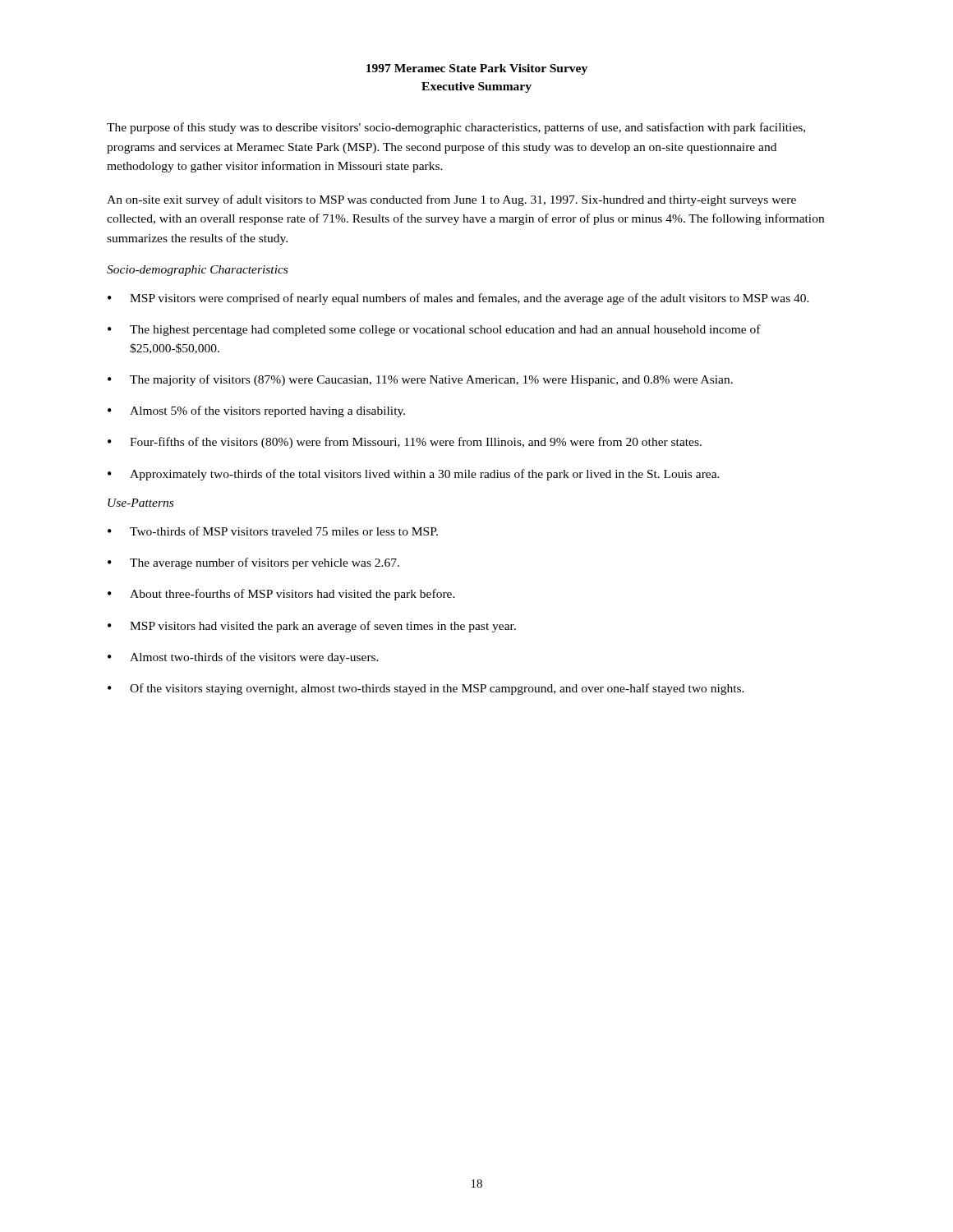Point to the region starting "• MSP visitors had visited"
The height and width of the screenshot is (1232, 953).
click(476, 626)
